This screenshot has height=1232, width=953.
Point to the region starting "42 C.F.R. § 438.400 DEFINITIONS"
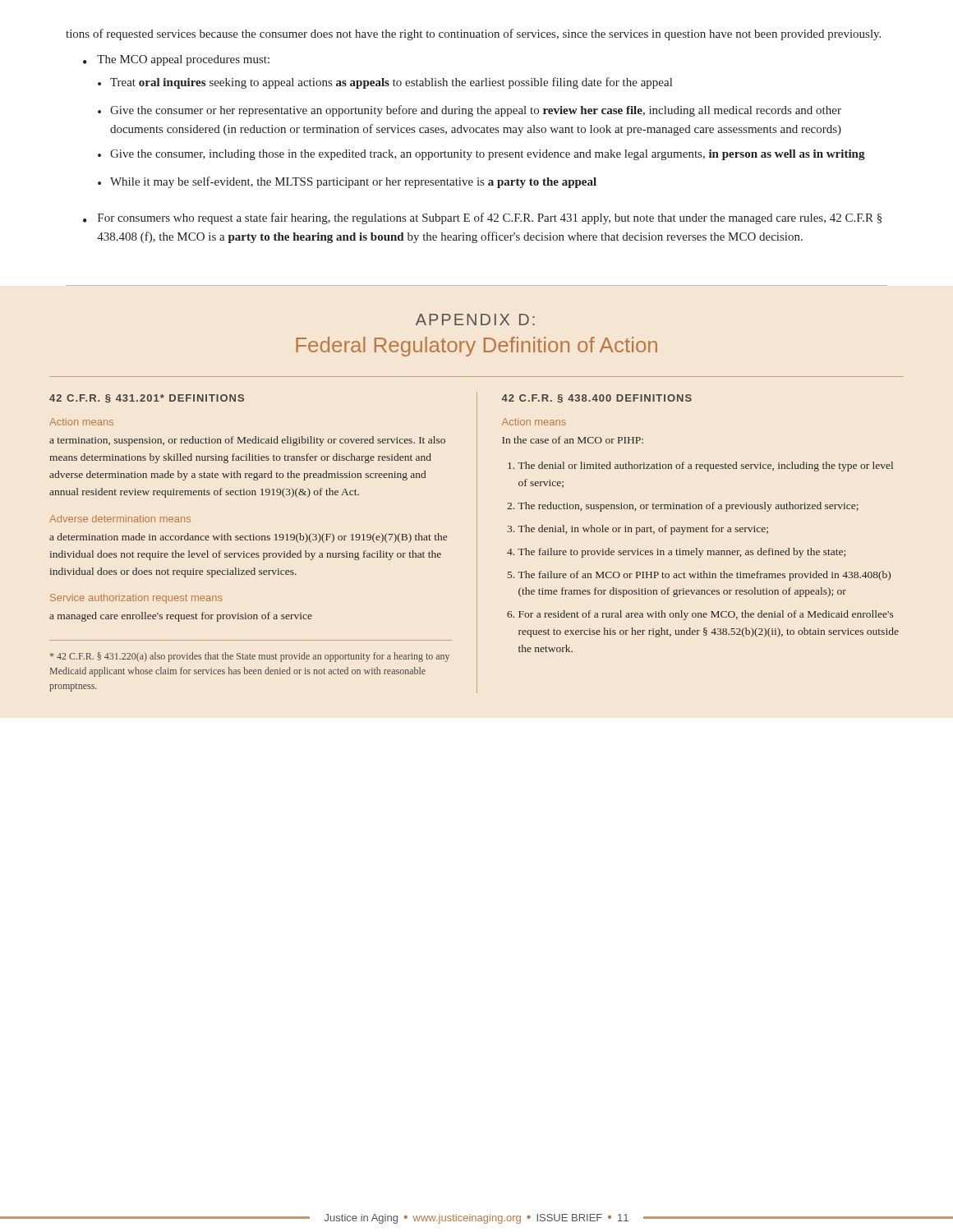[597, 398]
